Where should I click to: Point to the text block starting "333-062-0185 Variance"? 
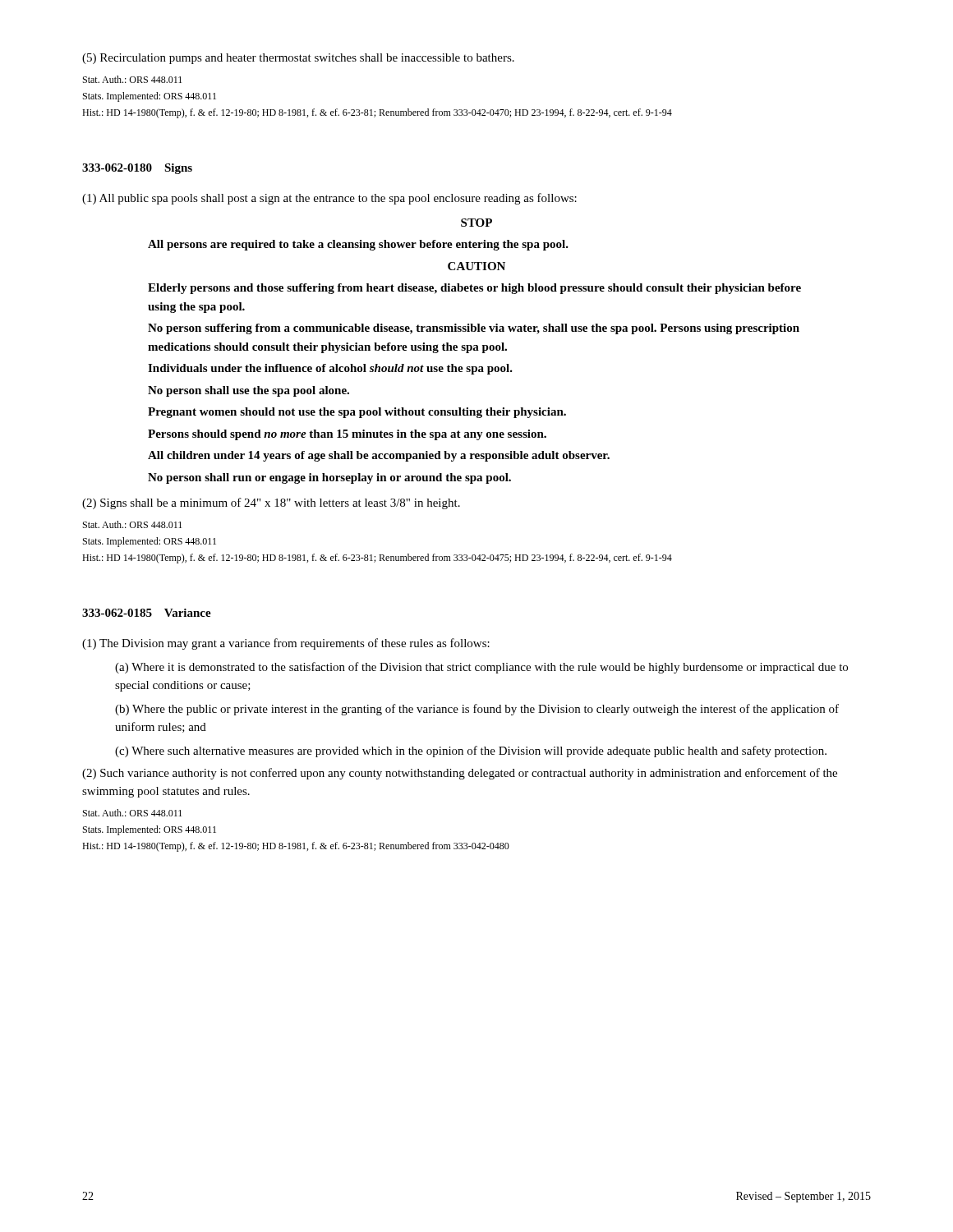[x=147, y=612]
